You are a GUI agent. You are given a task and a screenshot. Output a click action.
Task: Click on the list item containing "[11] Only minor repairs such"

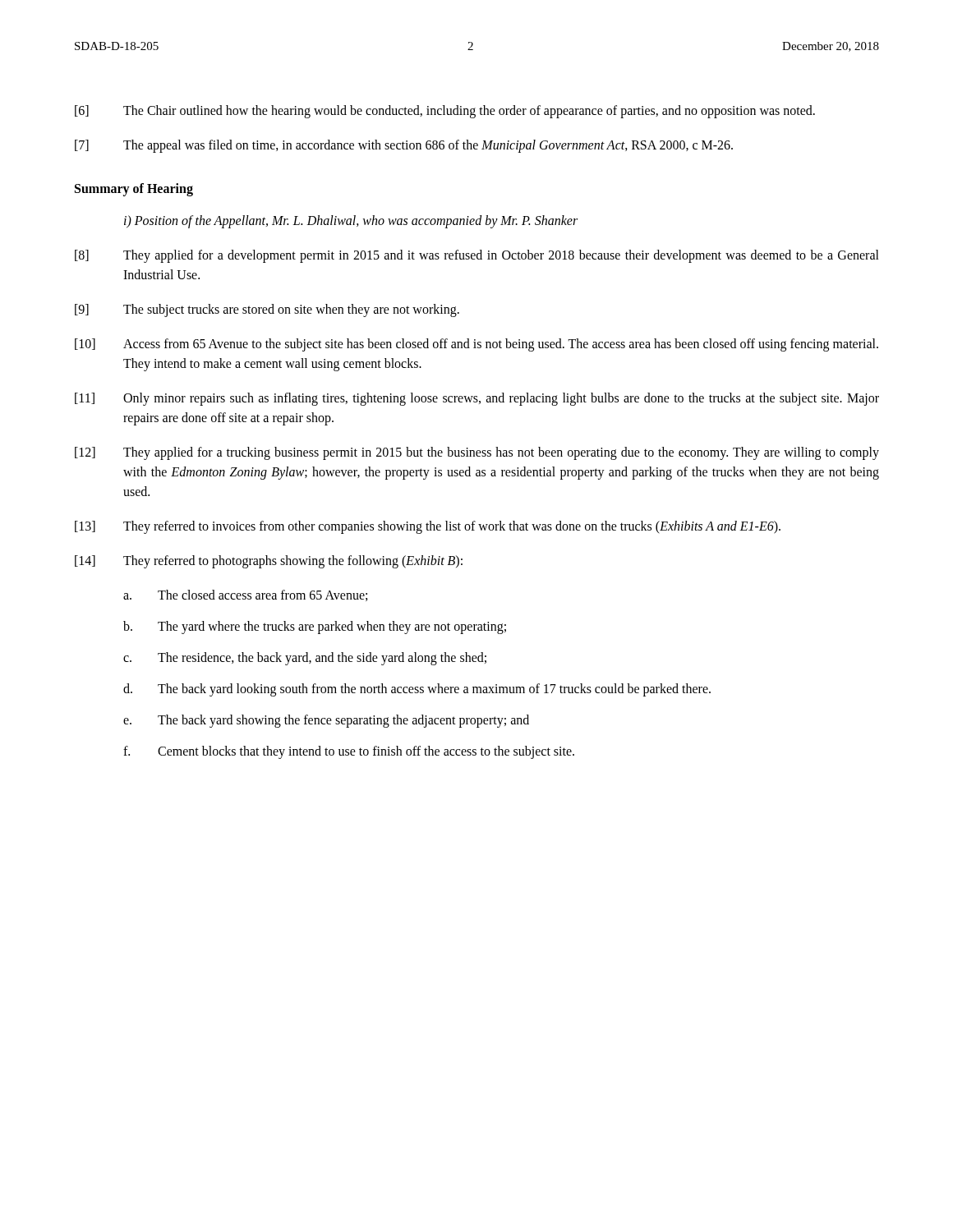point(476,408)
